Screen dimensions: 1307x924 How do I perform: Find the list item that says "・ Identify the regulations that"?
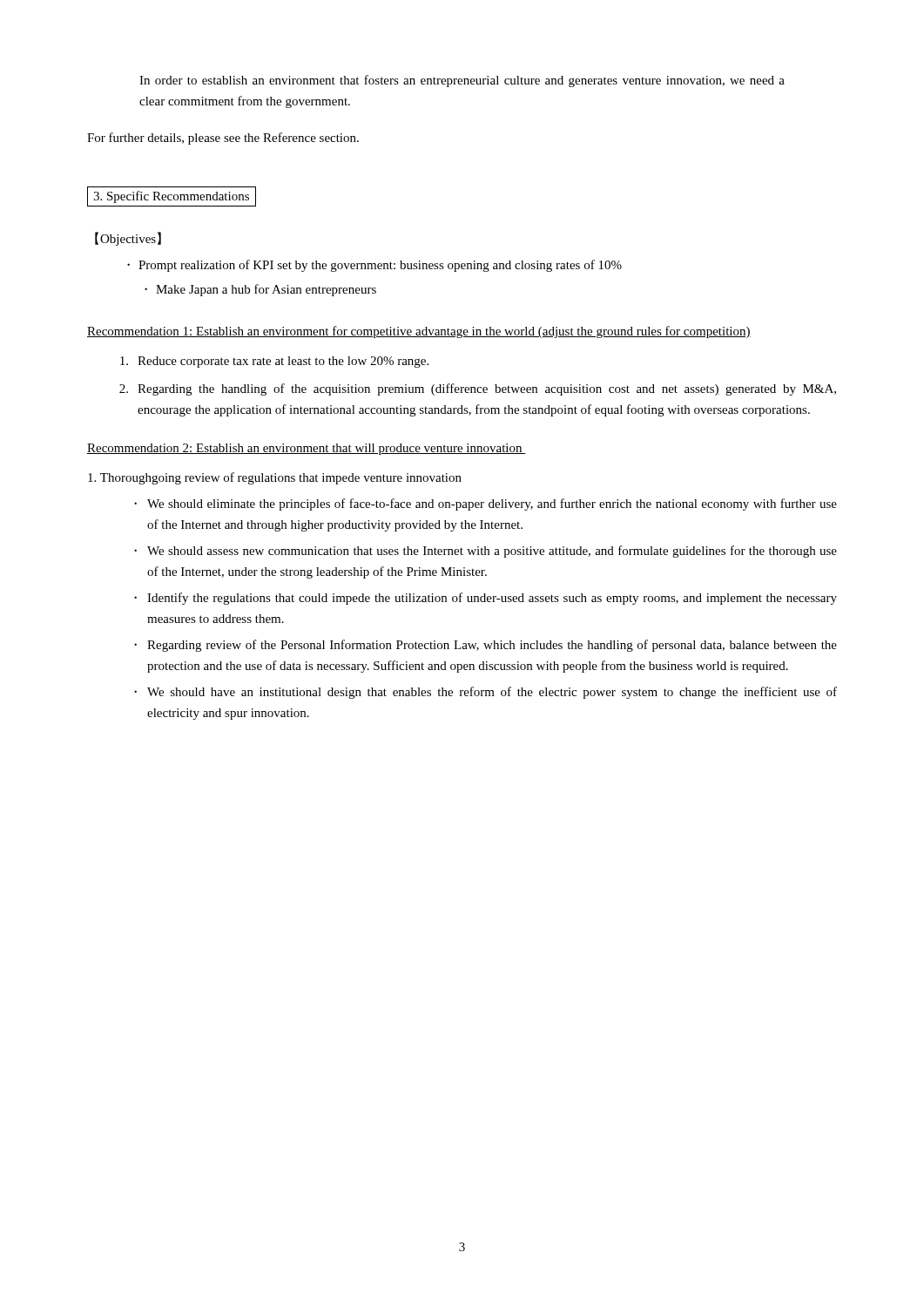point(483,608)
